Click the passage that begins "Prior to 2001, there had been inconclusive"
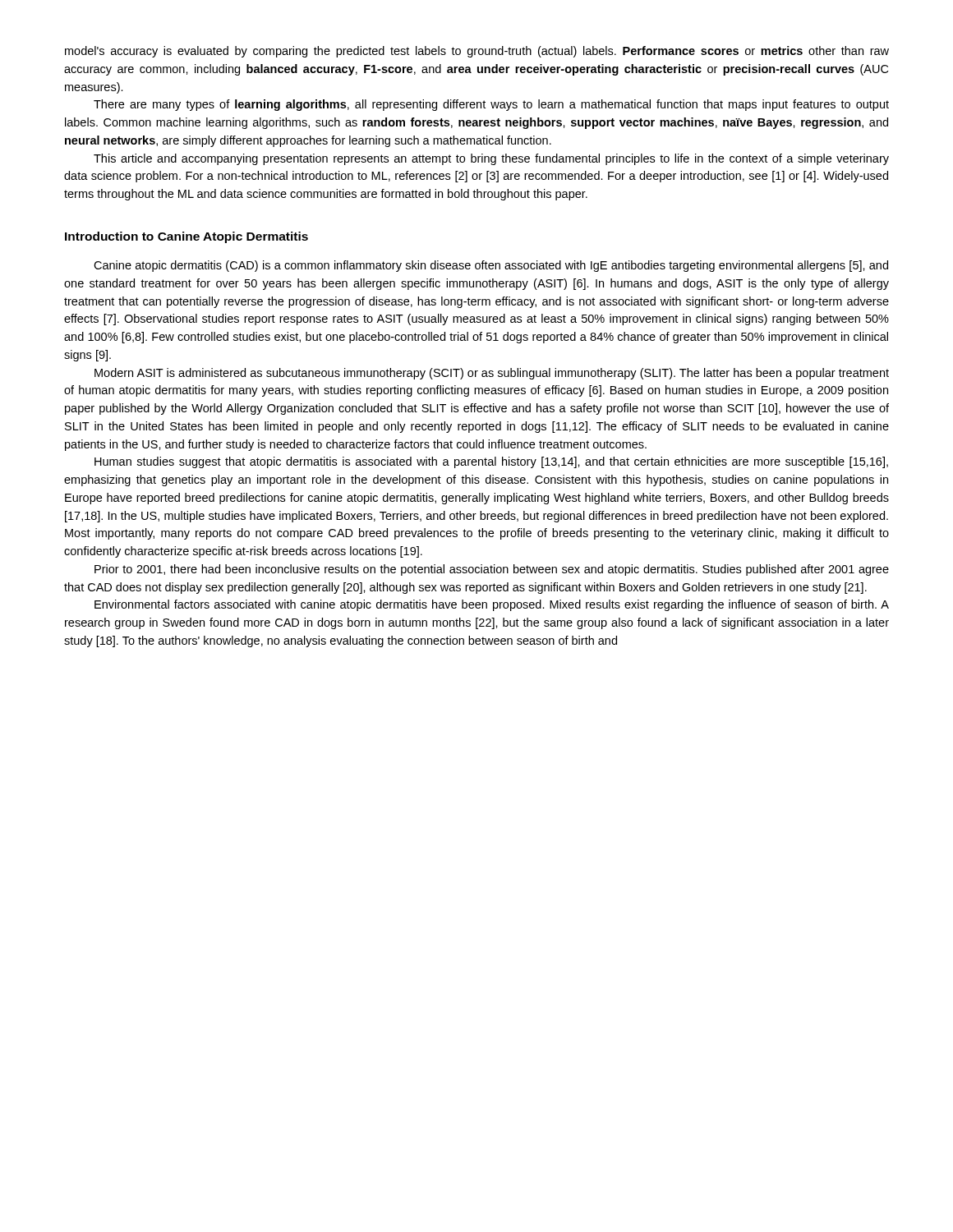Screen dimensions: 1232x953 (x=476, y=579)
